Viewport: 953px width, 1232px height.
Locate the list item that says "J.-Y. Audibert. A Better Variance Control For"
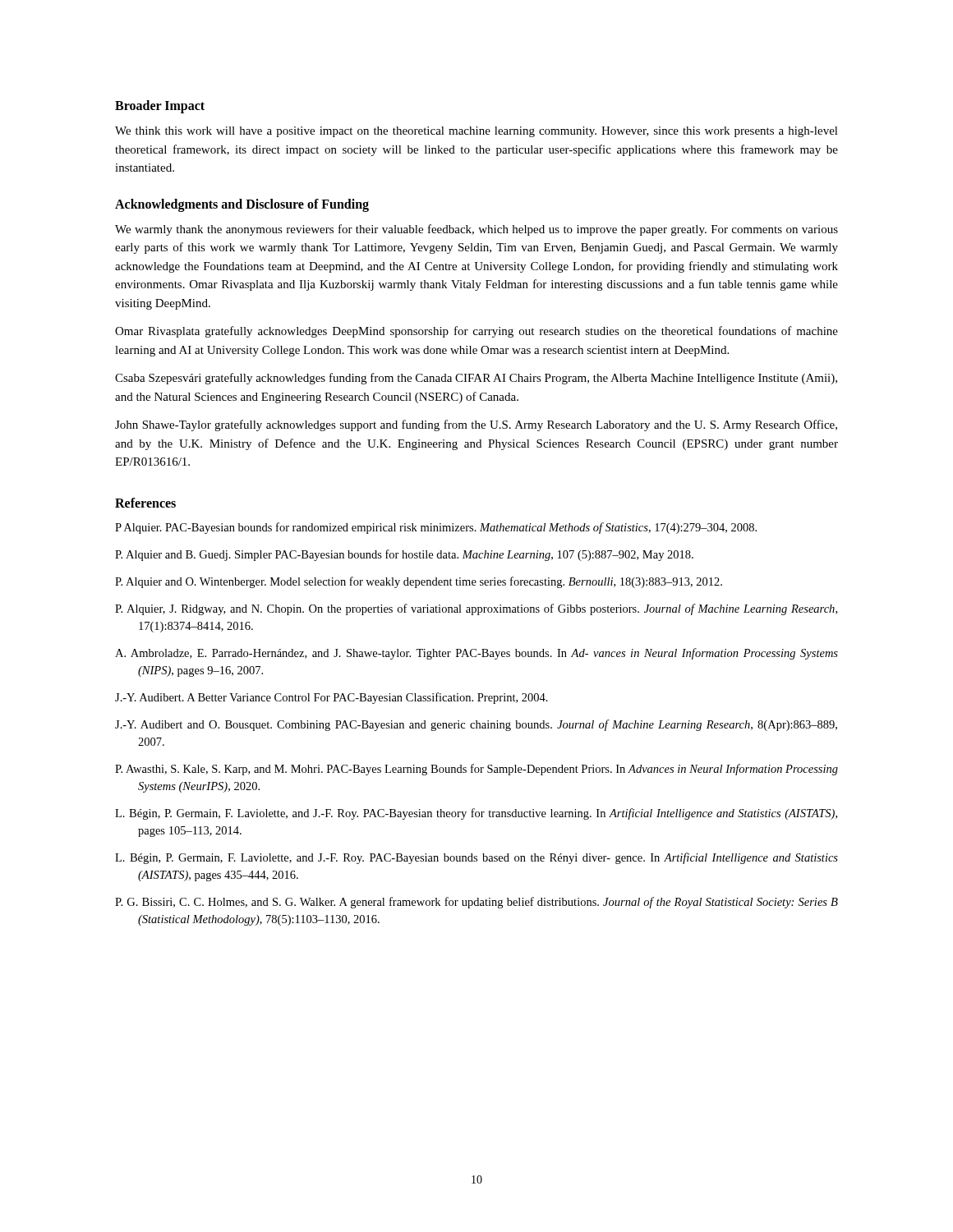[x=332, y=697]
